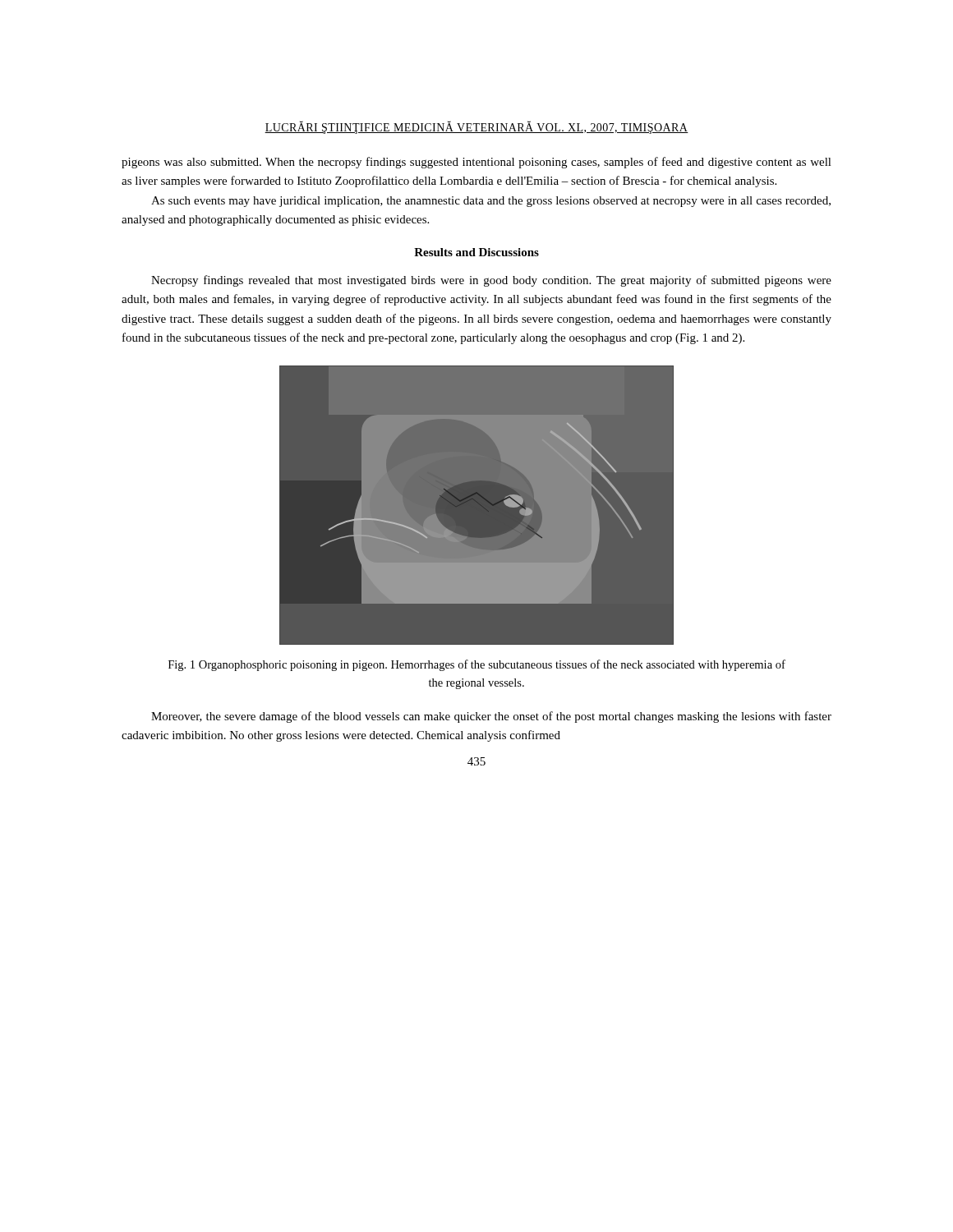Screen dimensions: 1232x953
Task: Locate the photo
Action: pyautogui.click(x=476, y=507)
